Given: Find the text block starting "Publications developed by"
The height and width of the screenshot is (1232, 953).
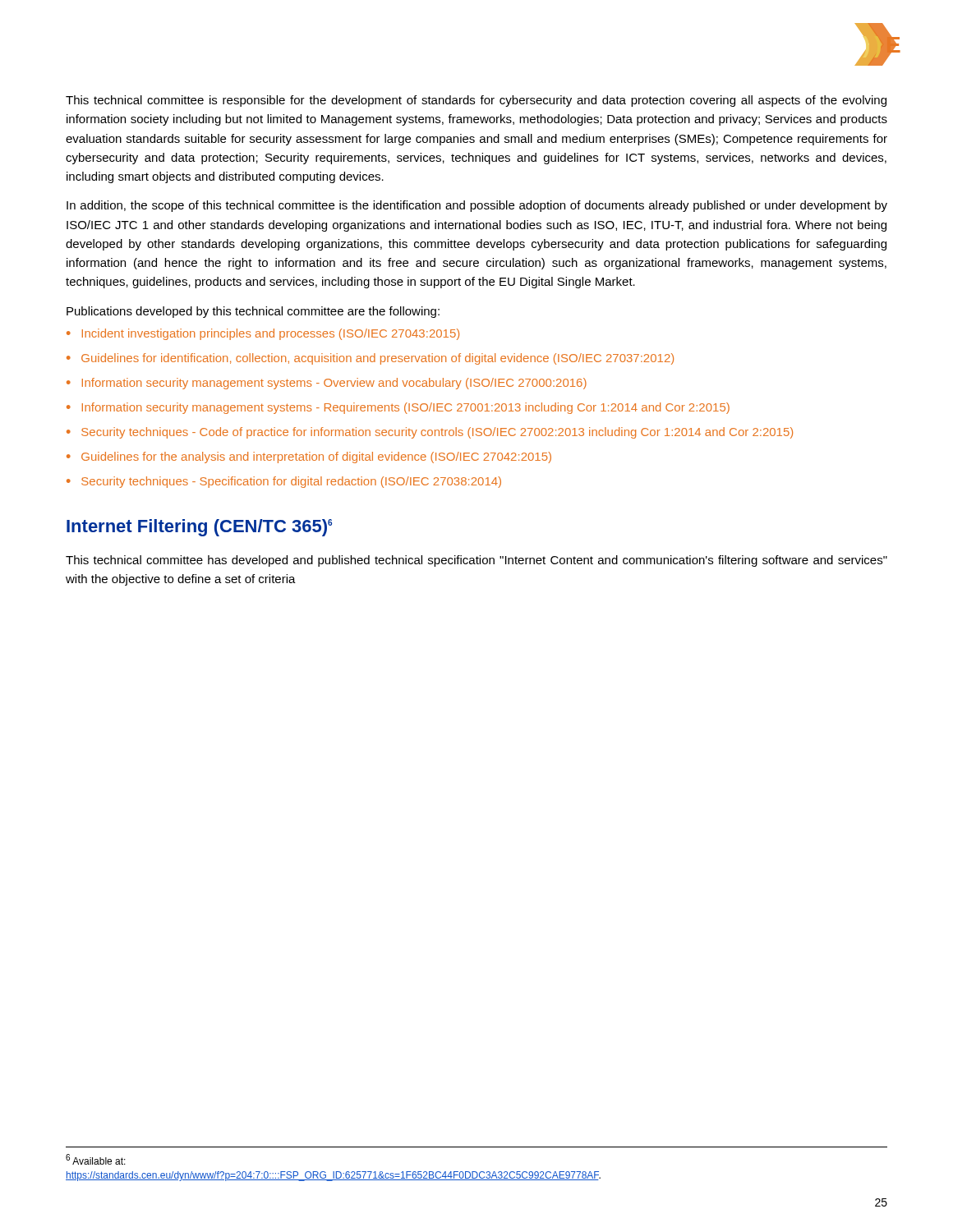Looking at the screenshot, I should [253, 310].
